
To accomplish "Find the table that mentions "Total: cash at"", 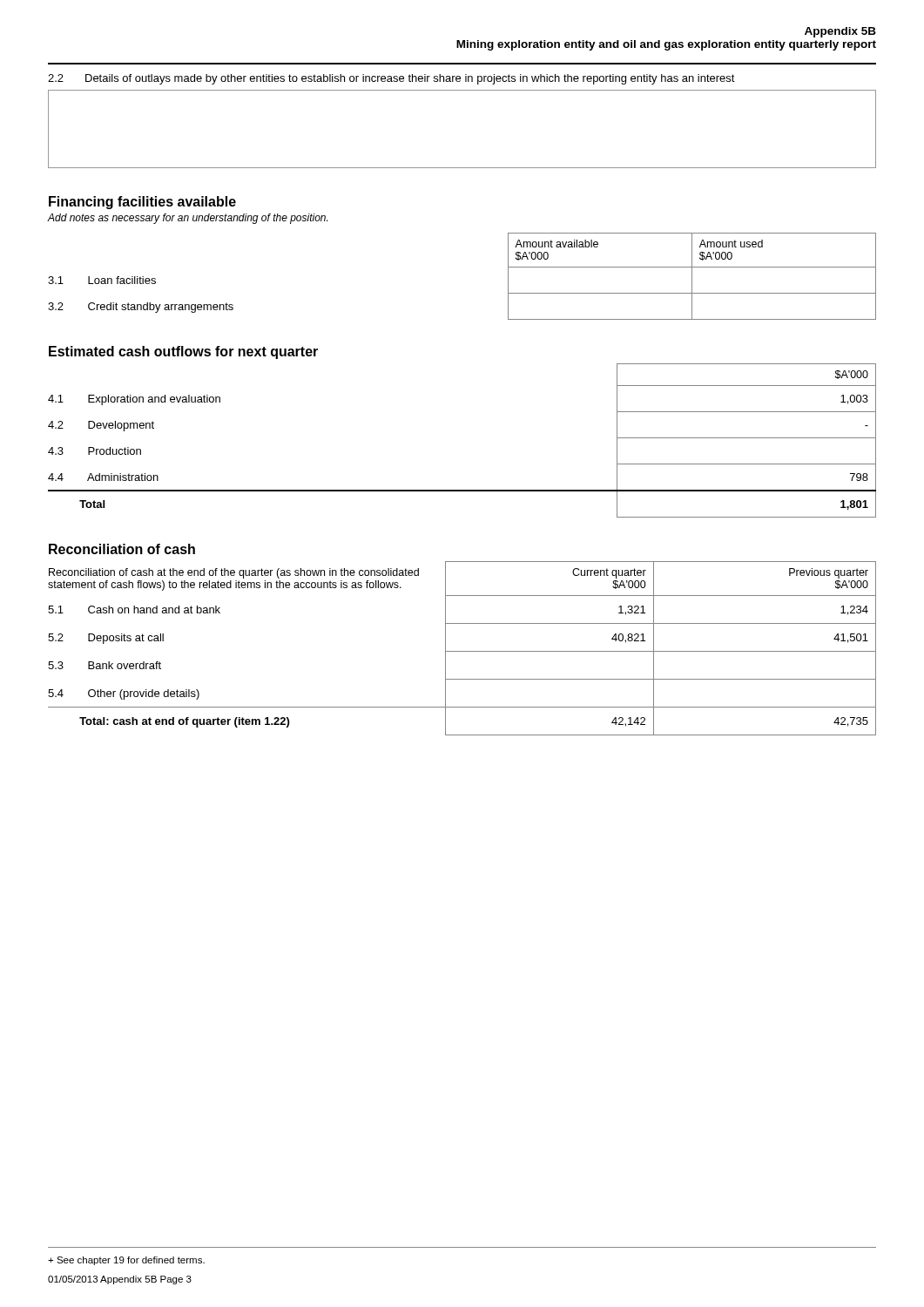I will [x=462, y=648].
